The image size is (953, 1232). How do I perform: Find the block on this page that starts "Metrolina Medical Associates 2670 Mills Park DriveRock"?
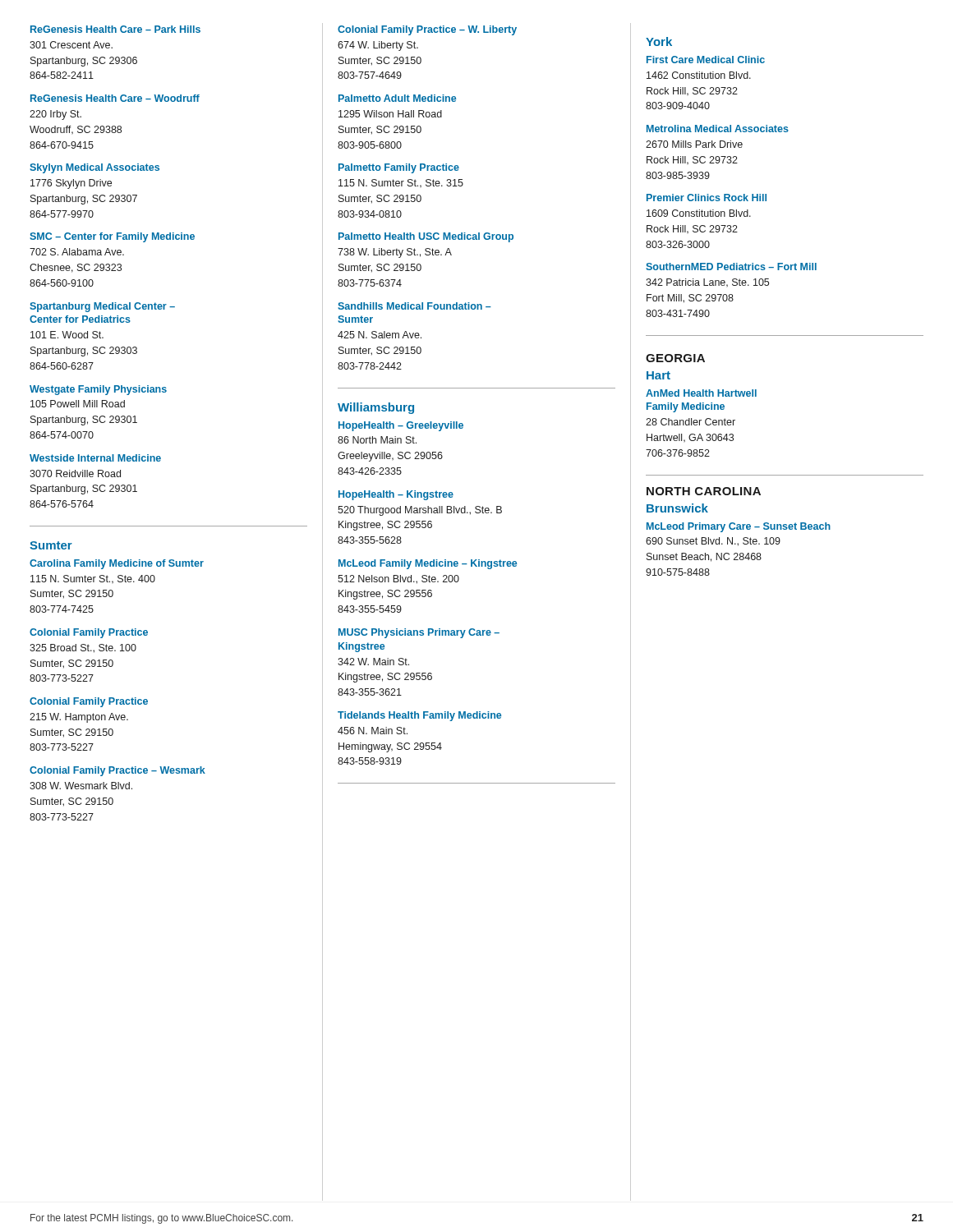(718, 129)
